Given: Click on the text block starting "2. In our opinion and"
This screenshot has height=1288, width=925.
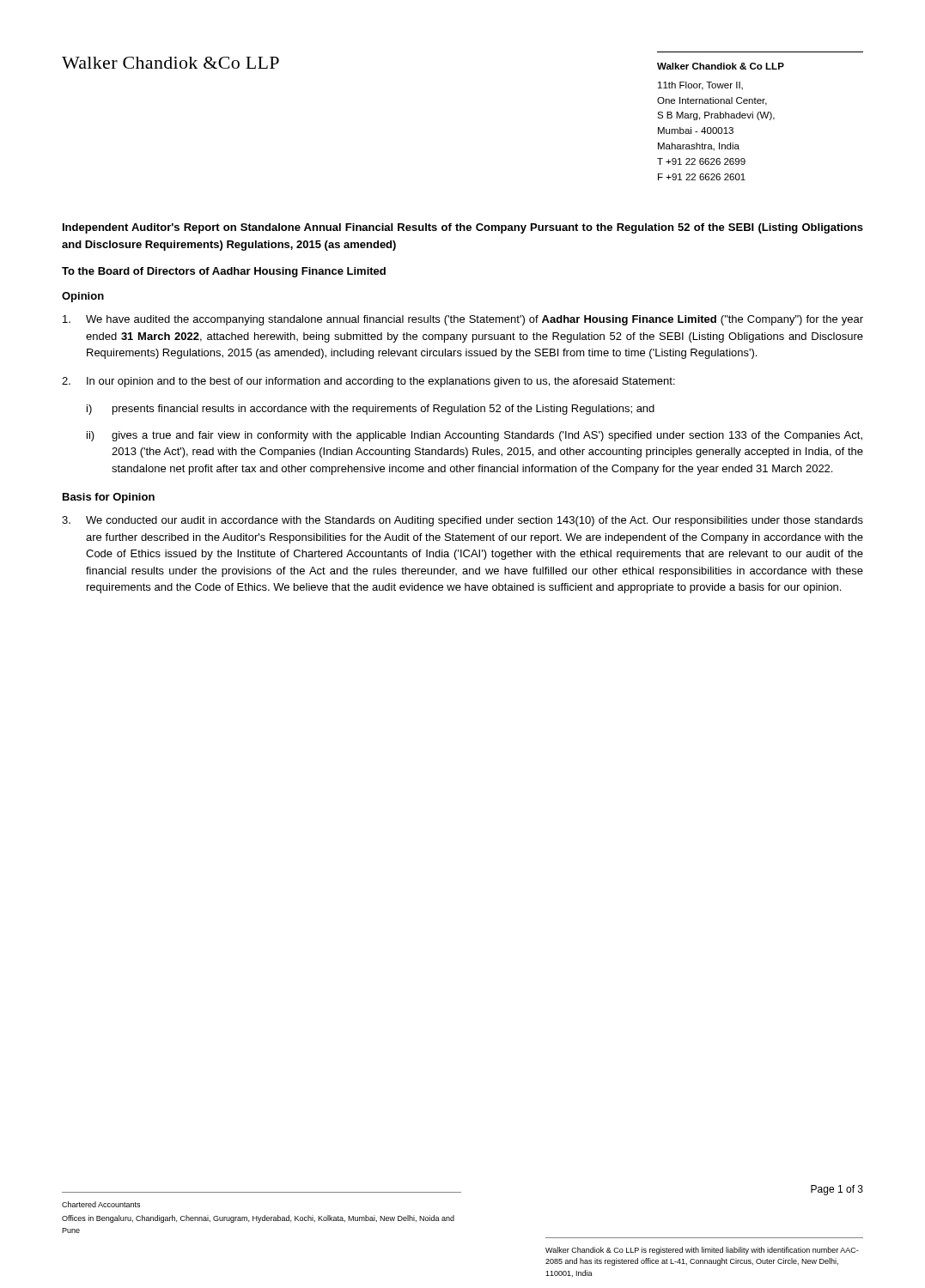Looking at the screenshot, I should [462, 381].
